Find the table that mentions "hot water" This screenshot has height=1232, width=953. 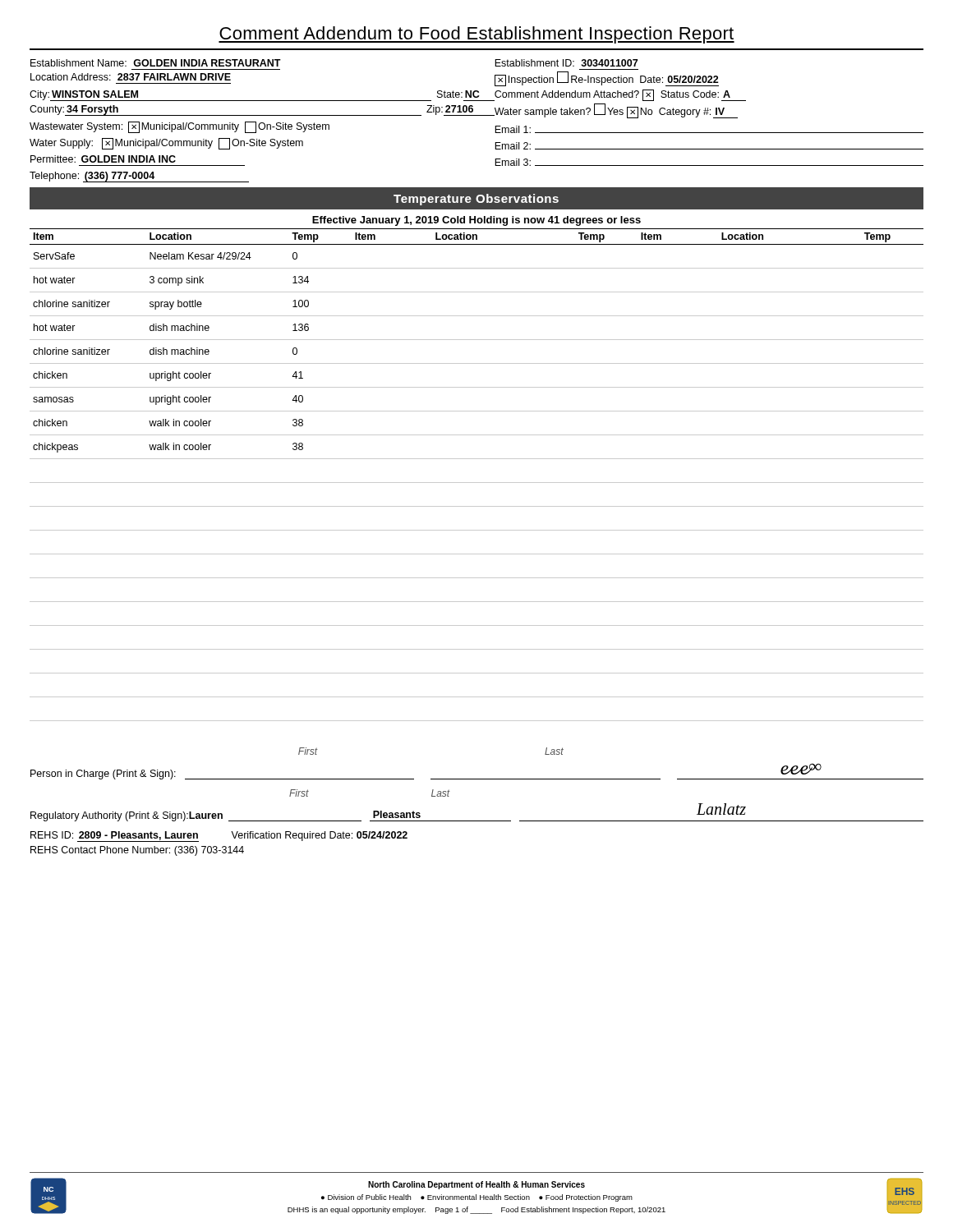[x=476, y=475]
